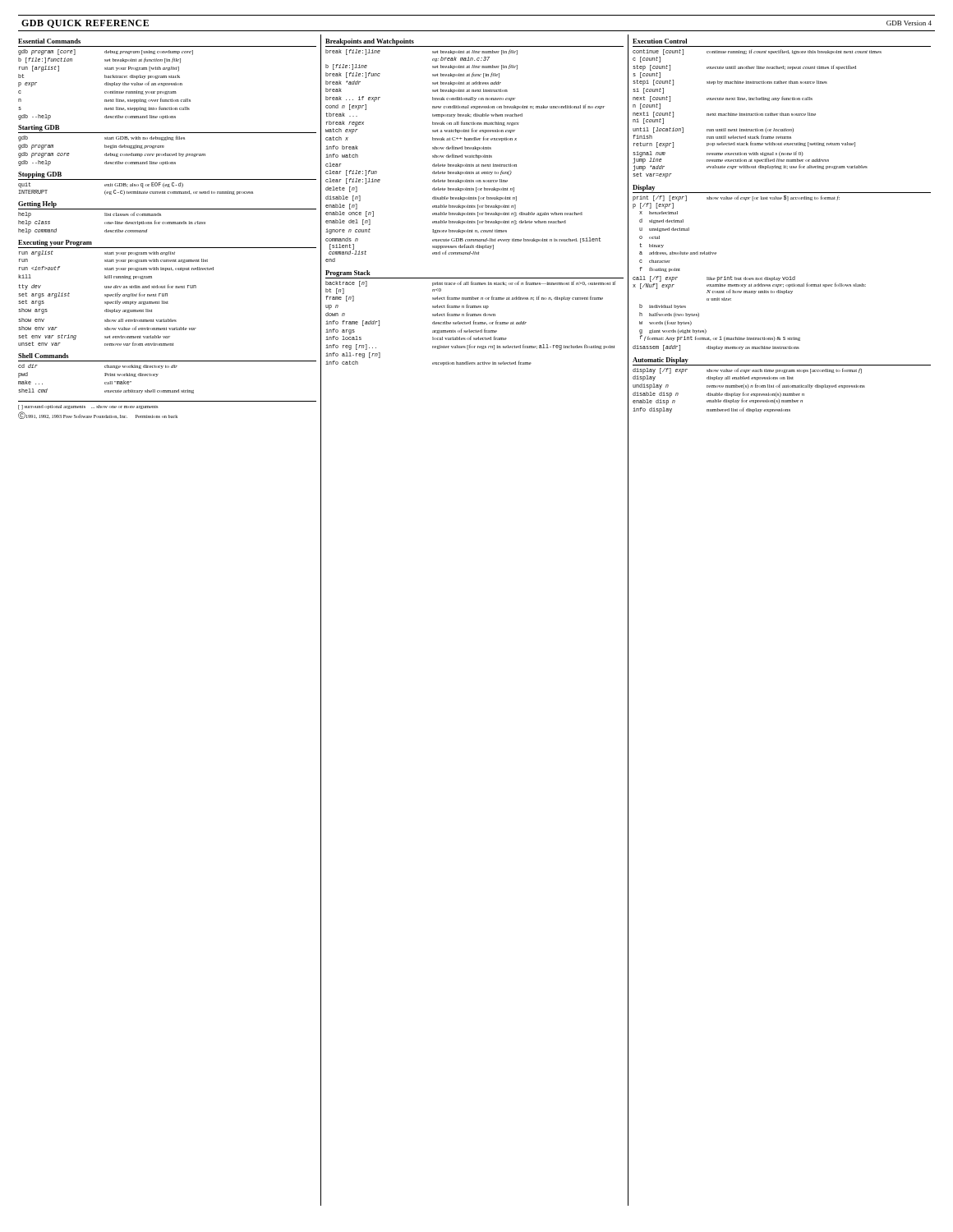Point to the text block starting "nexti [count]ni [count]"
Image resolution: width=953 pixels, height=1232 pixels.
(x=782, y=118)
